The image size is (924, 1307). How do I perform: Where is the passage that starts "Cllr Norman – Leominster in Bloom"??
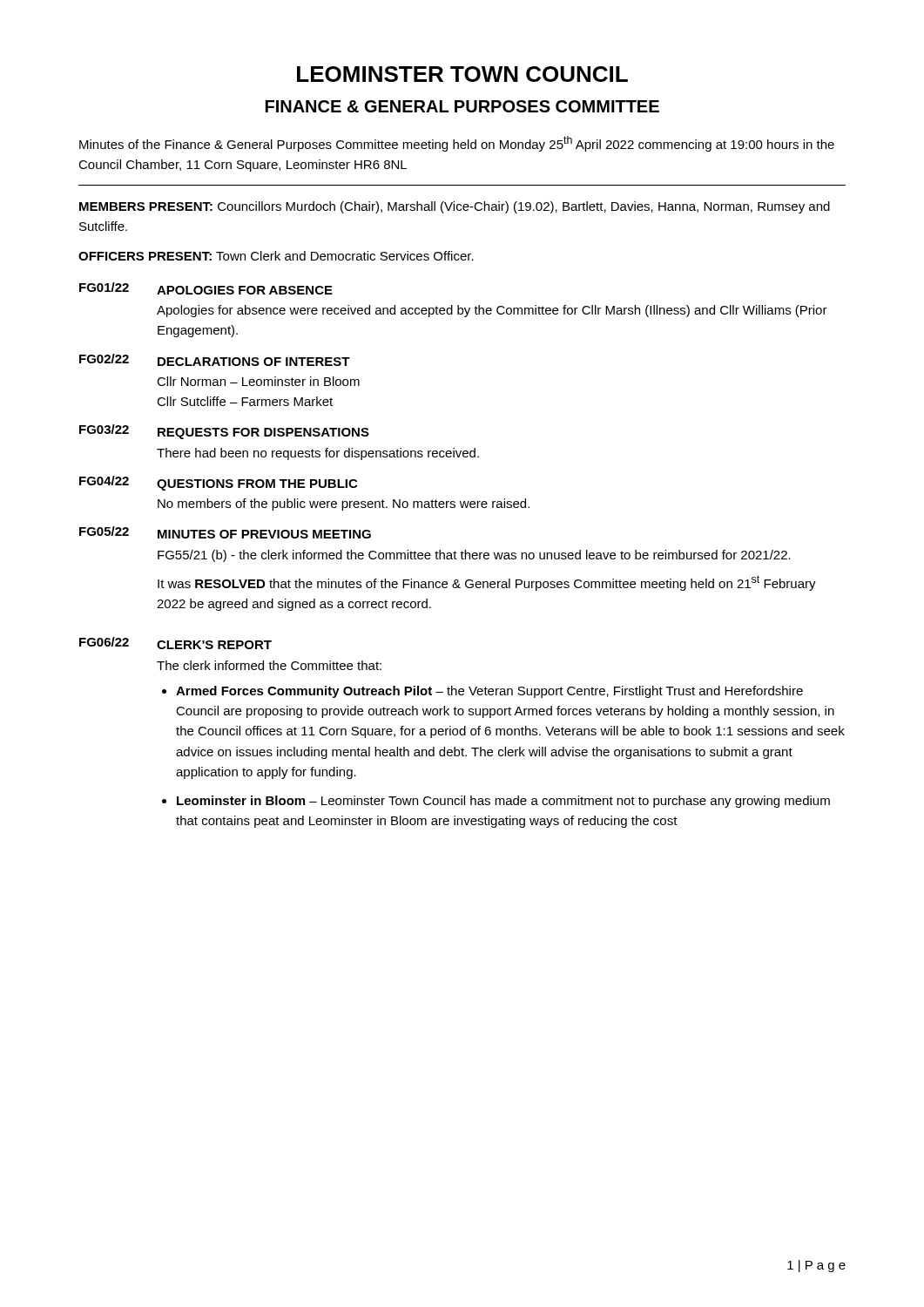point(258,391)
